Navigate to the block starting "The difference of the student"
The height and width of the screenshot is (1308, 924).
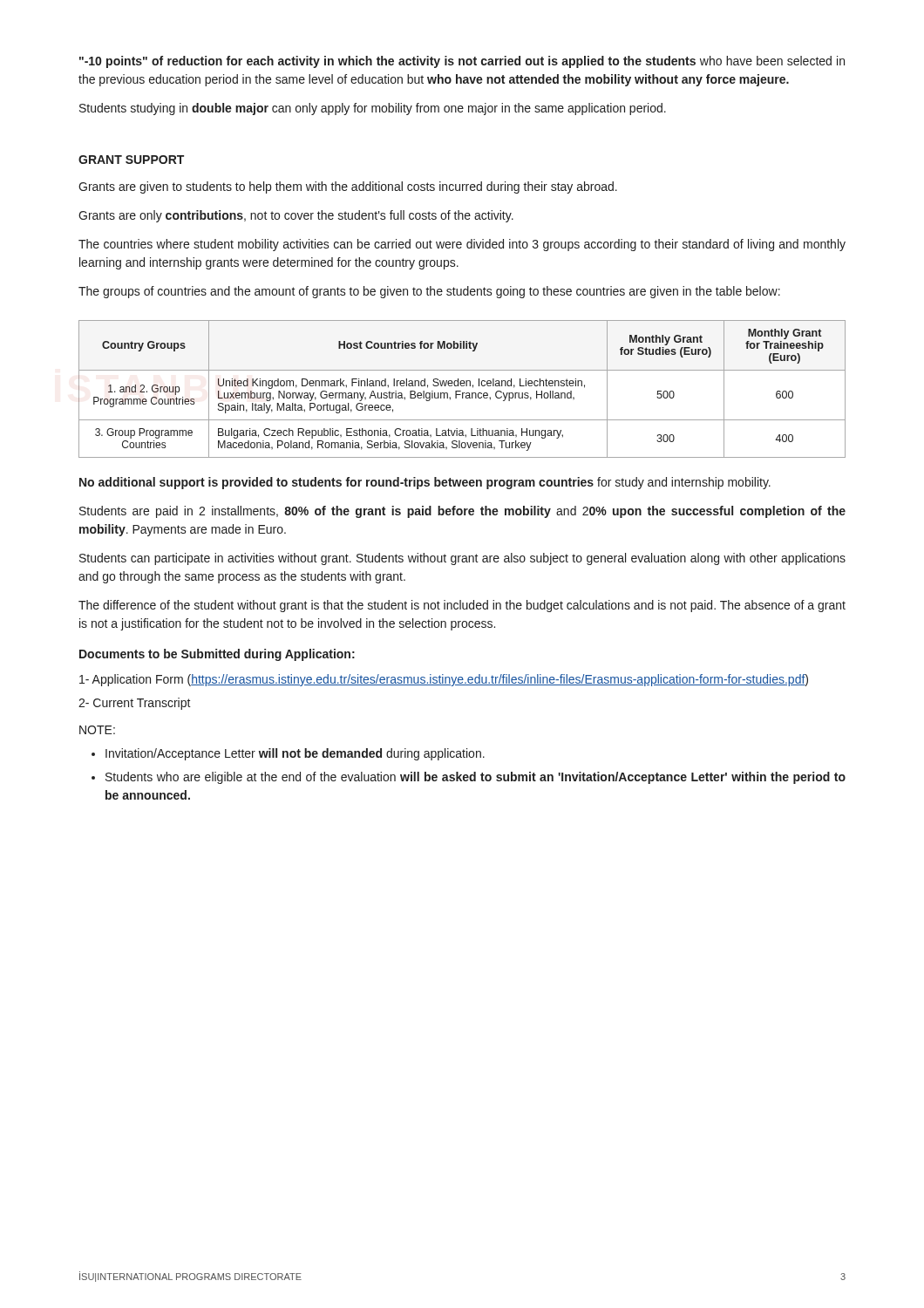(x=462, y=615)
